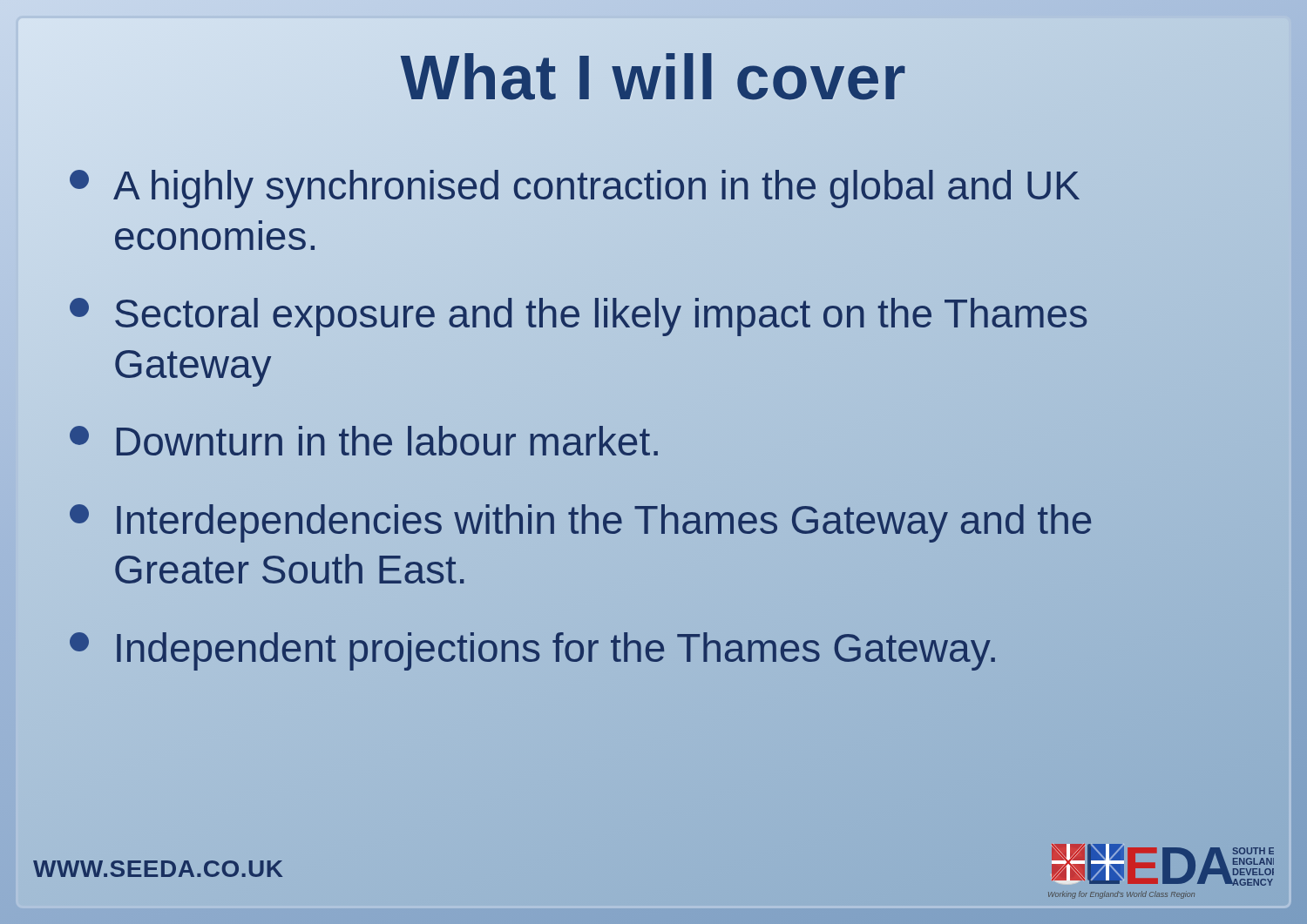Screen dimensions: 924x1307
Task: Click the passage that begins "Sectoral exposure and"
Action: (x=654, y=339)
